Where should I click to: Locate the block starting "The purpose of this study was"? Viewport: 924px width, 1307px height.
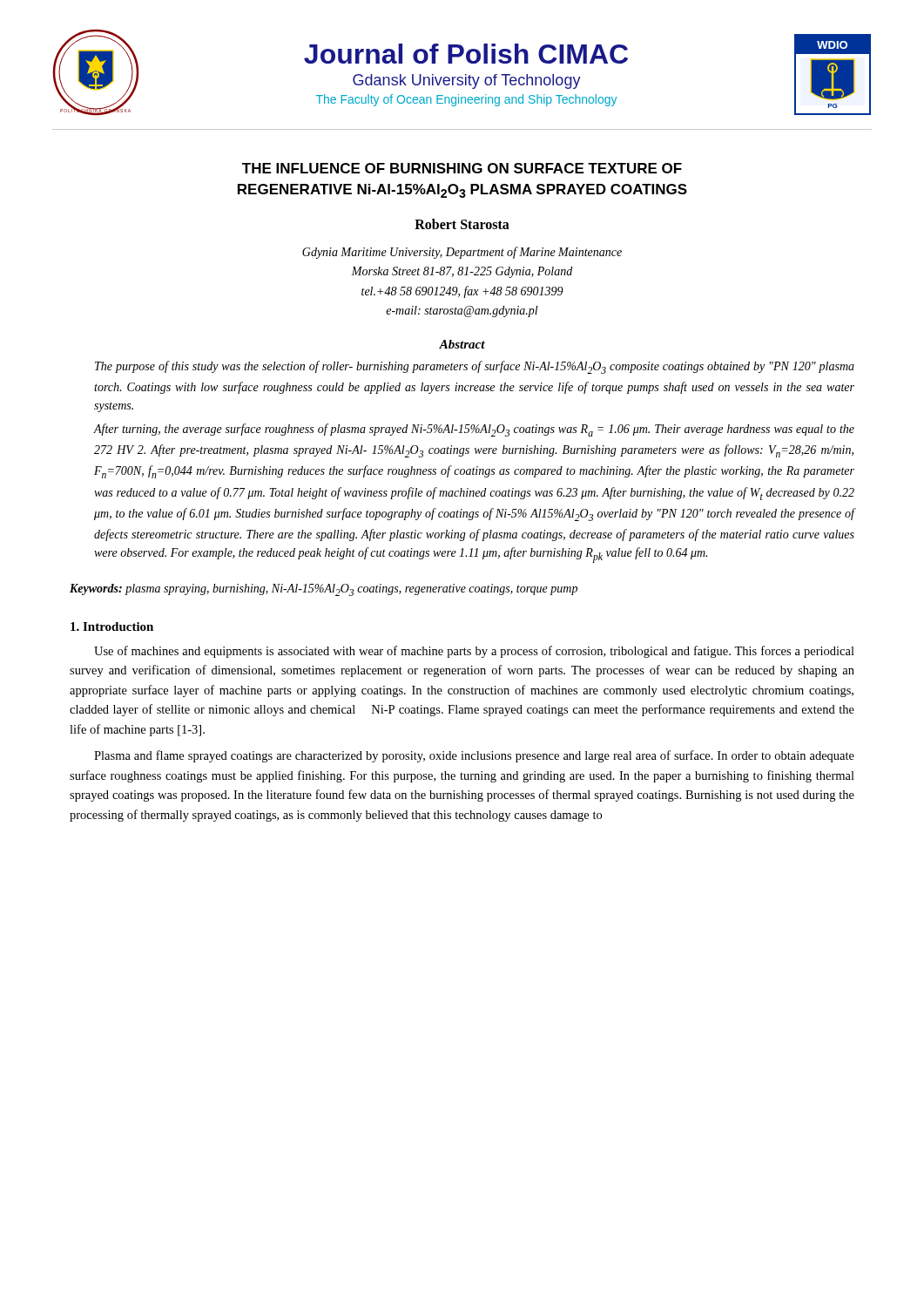pos(474,461)
